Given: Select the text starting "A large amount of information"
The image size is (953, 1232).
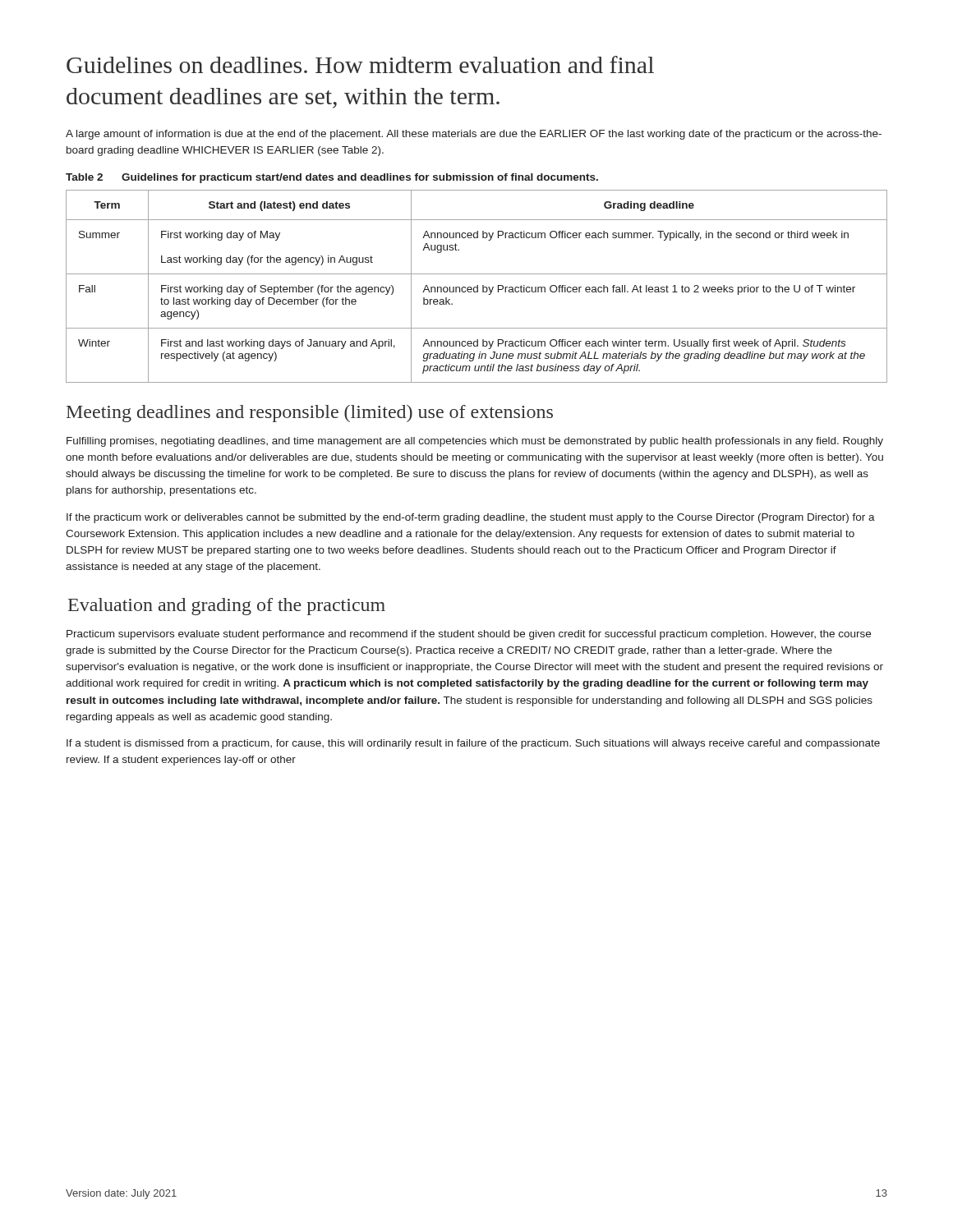Looking at the screenshot, I should [x=474, y=142].
